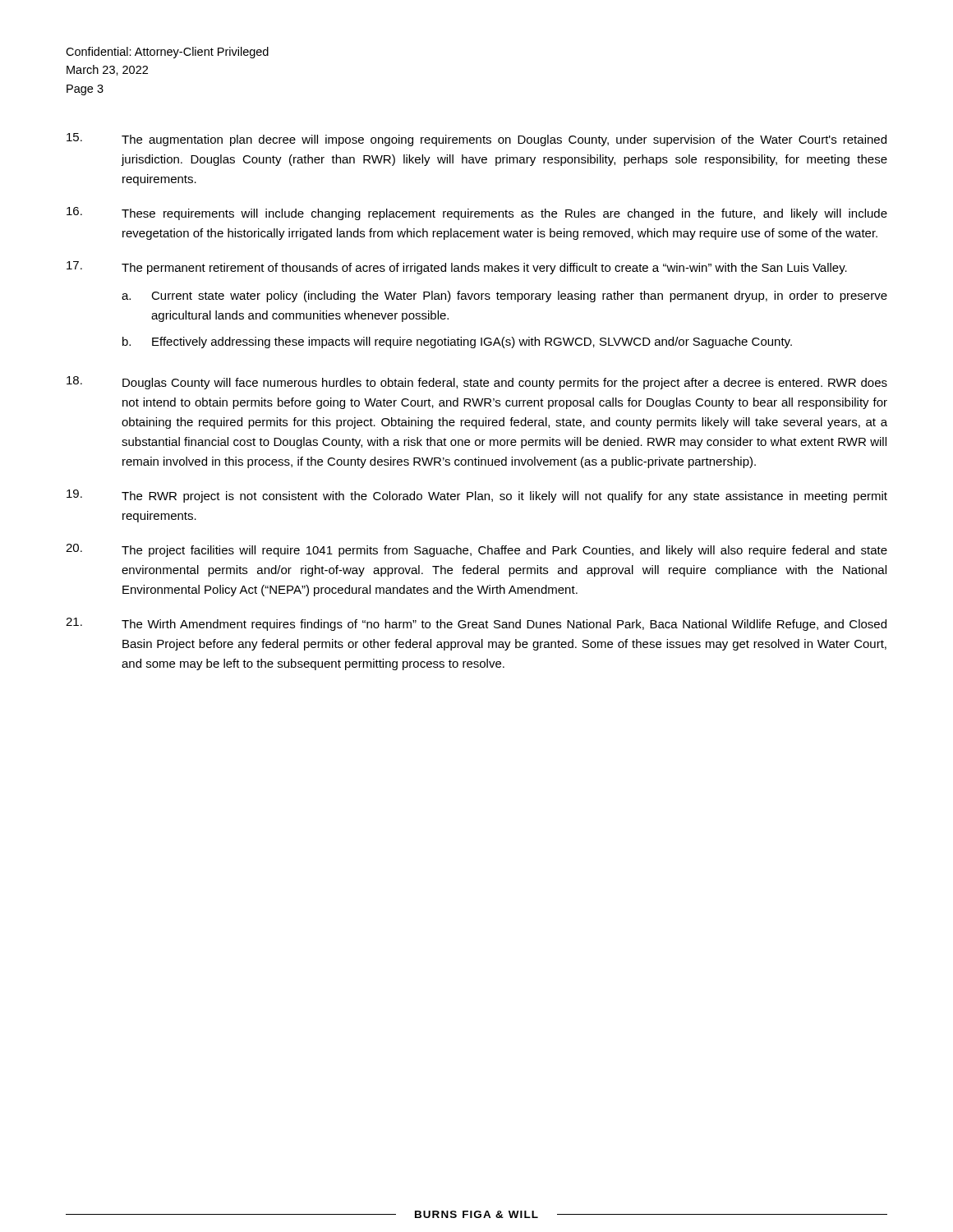Screen dimensions: 1232x953
Task: Navigate to the text block starting "20. The project facilities will require"
Action: point(476,570)
